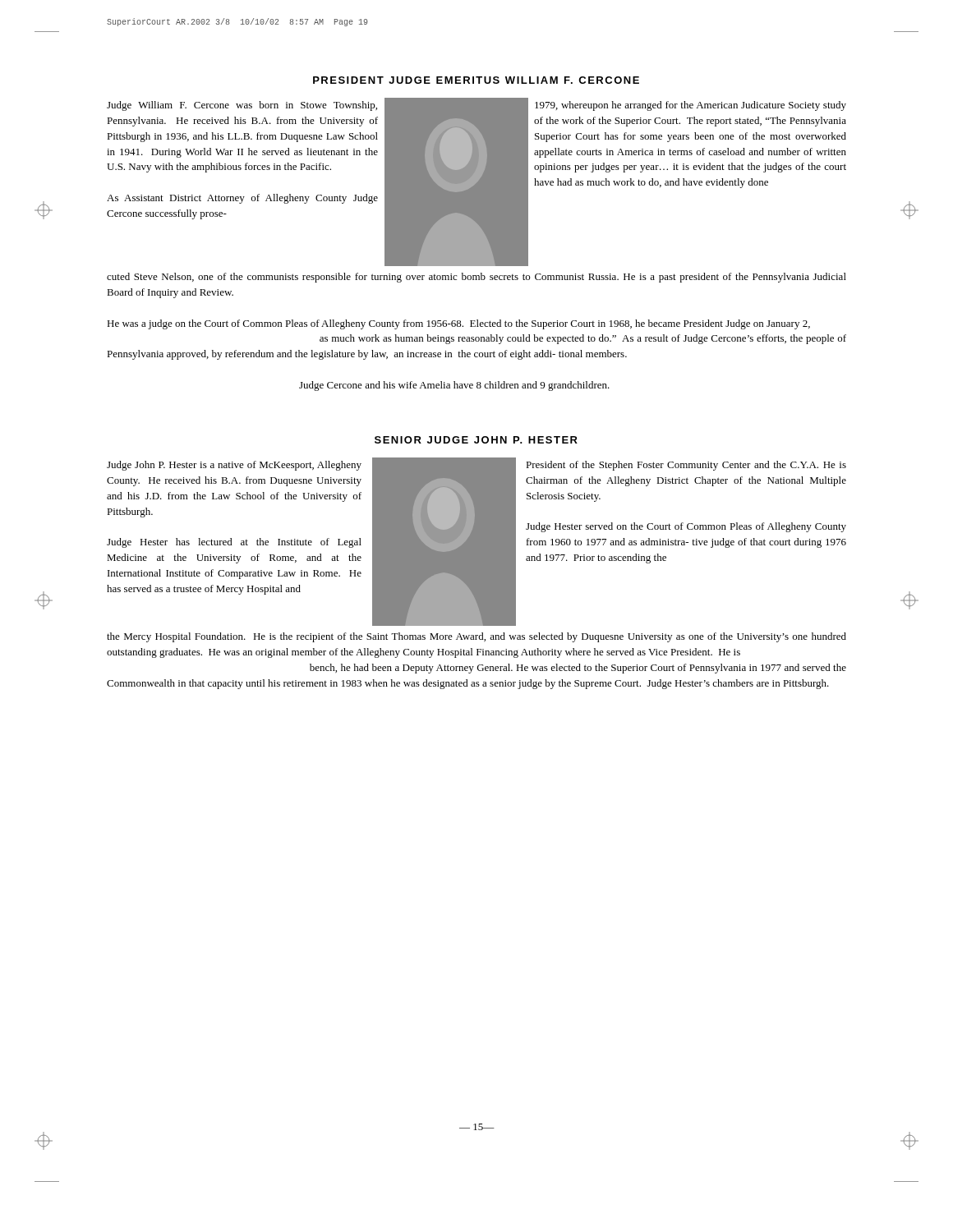Find the block on this page that starts "1979, whereupon he arranged for the"

click(x=690, y=143)
